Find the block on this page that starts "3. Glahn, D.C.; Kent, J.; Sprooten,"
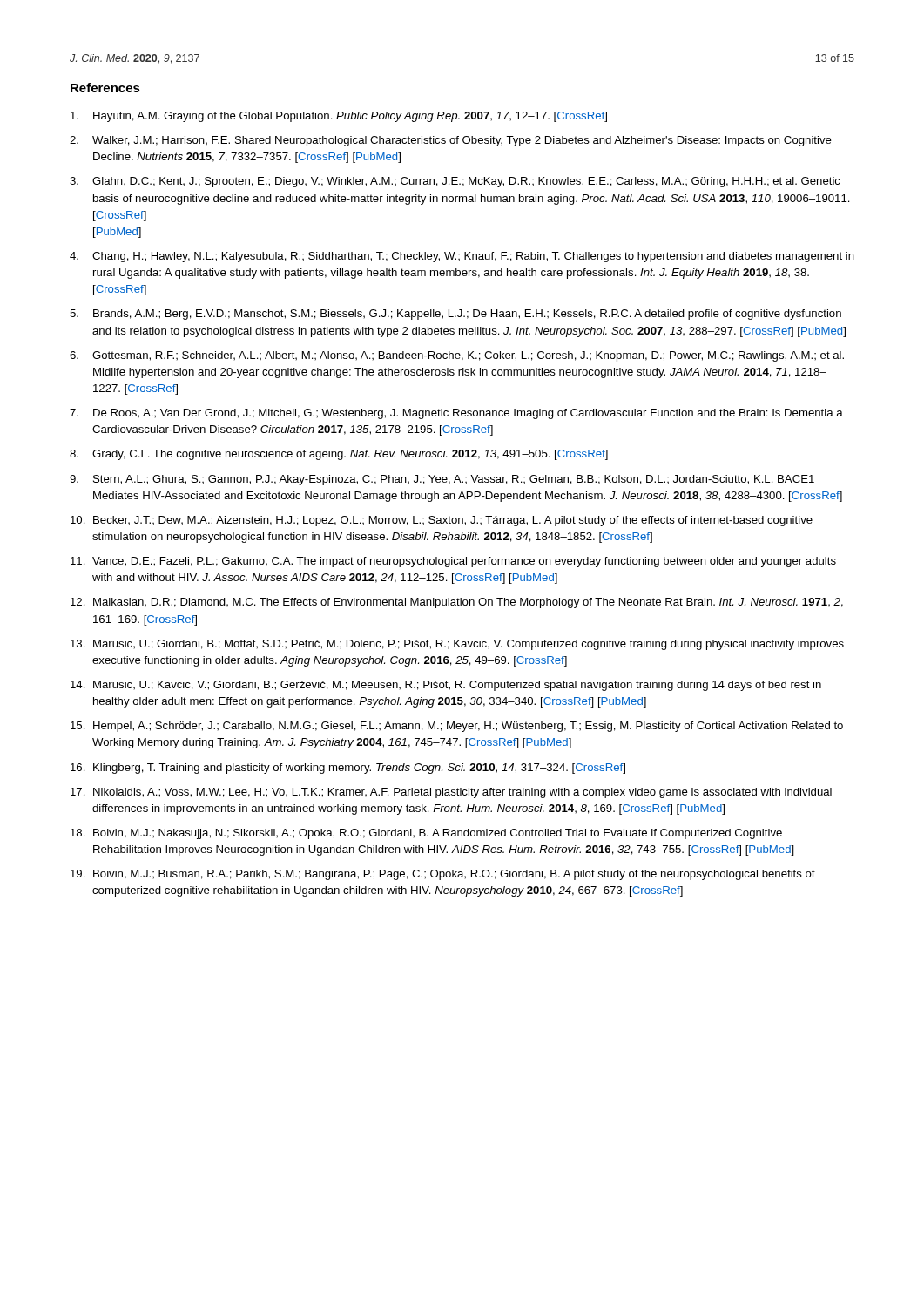 coord(462,206)
